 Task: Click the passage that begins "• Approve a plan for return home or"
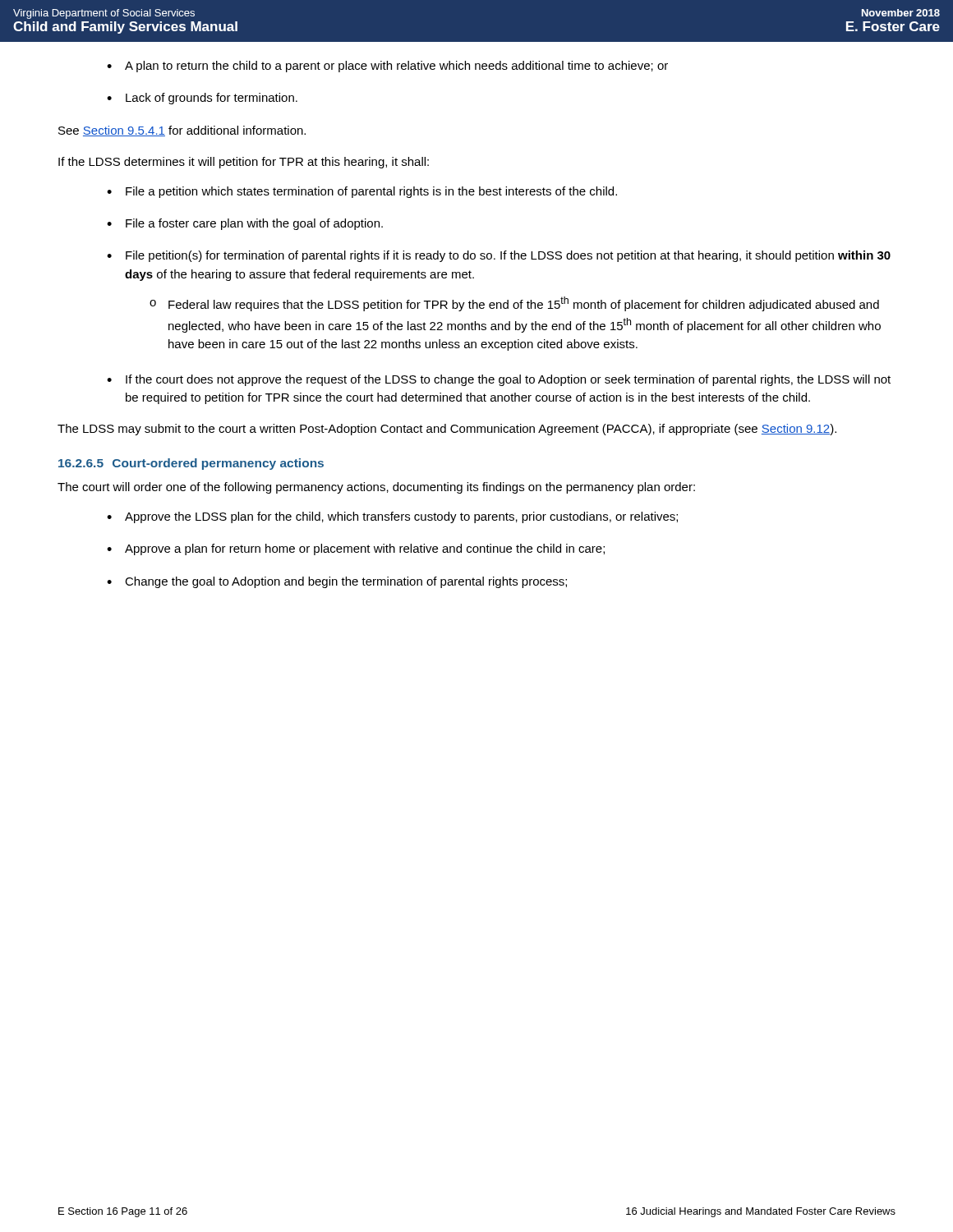[x=501, y=550]
